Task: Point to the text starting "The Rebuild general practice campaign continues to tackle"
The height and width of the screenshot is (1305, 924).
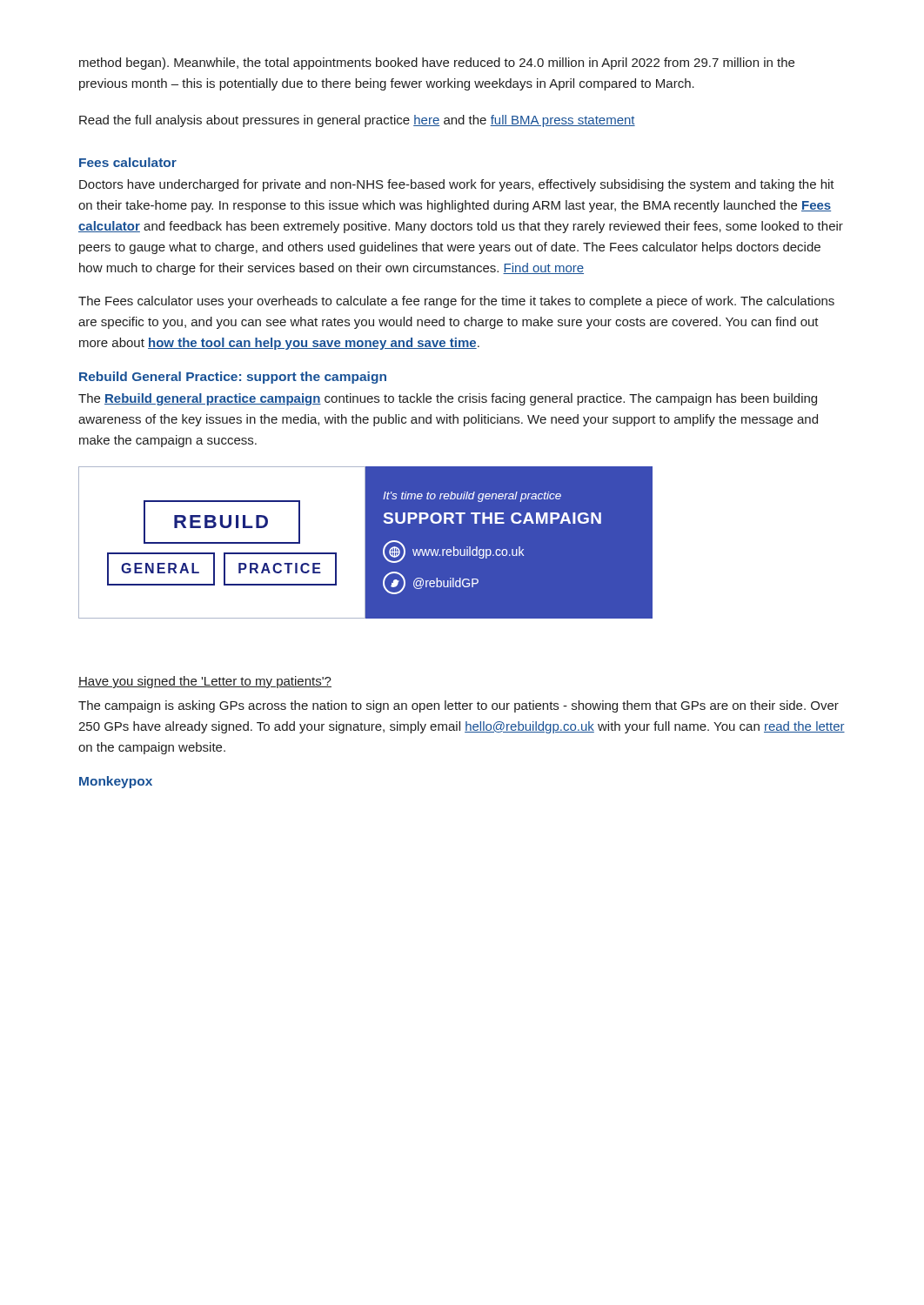Action: click(x=449, y=419)
